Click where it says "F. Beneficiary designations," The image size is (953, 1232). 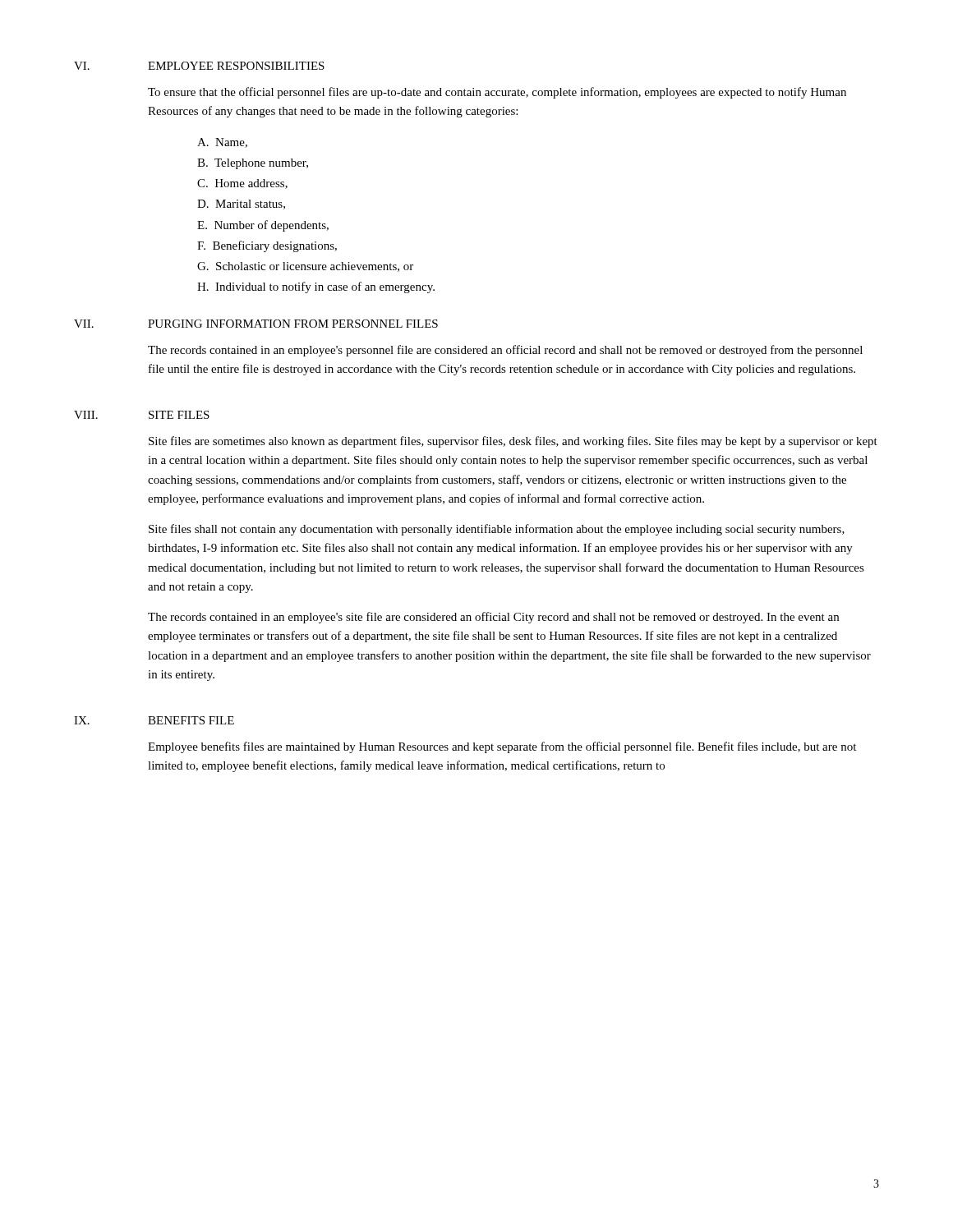pyautogui.click(x=267, y=245)
